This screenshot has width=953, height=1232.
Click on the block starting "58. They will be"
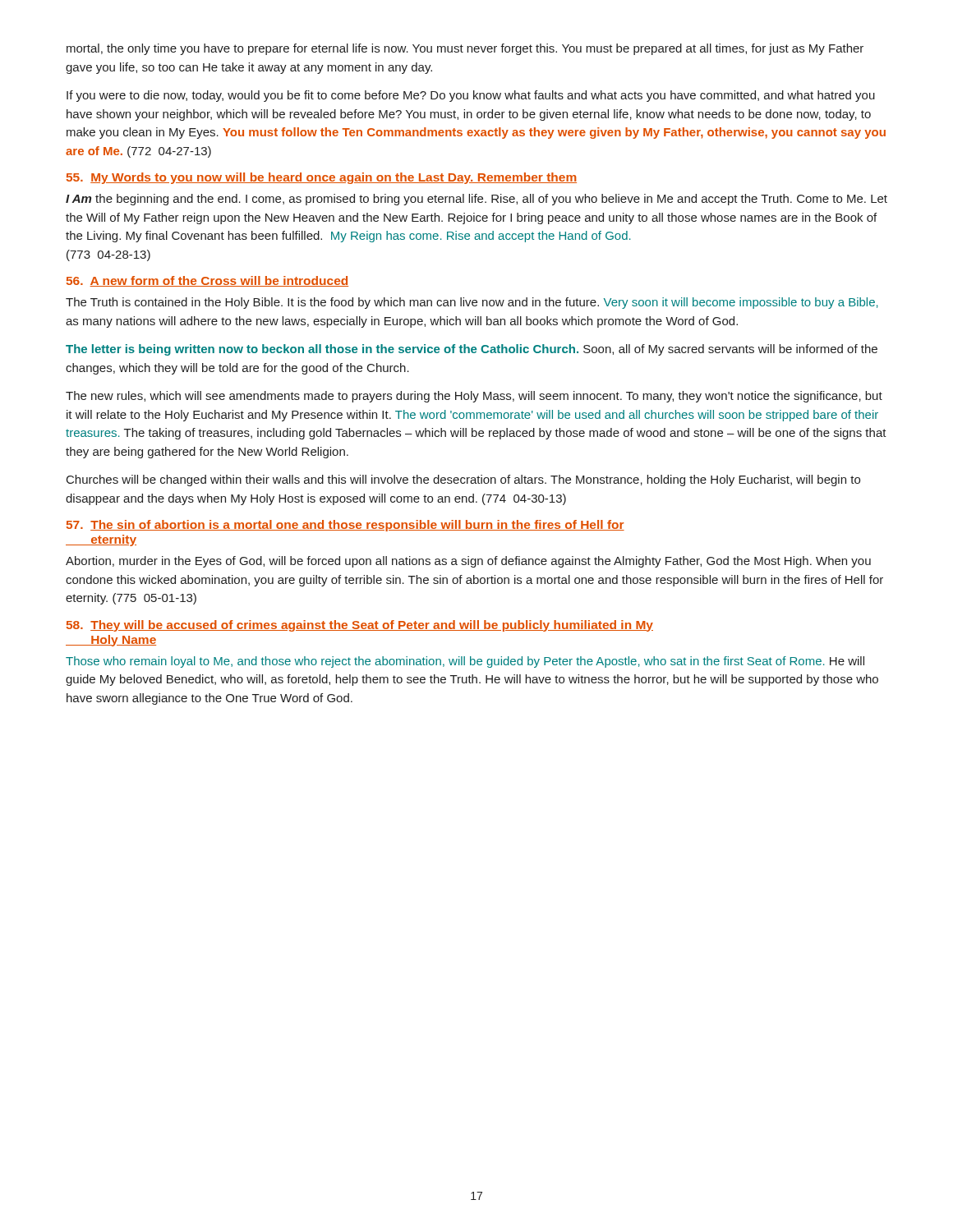359,632
